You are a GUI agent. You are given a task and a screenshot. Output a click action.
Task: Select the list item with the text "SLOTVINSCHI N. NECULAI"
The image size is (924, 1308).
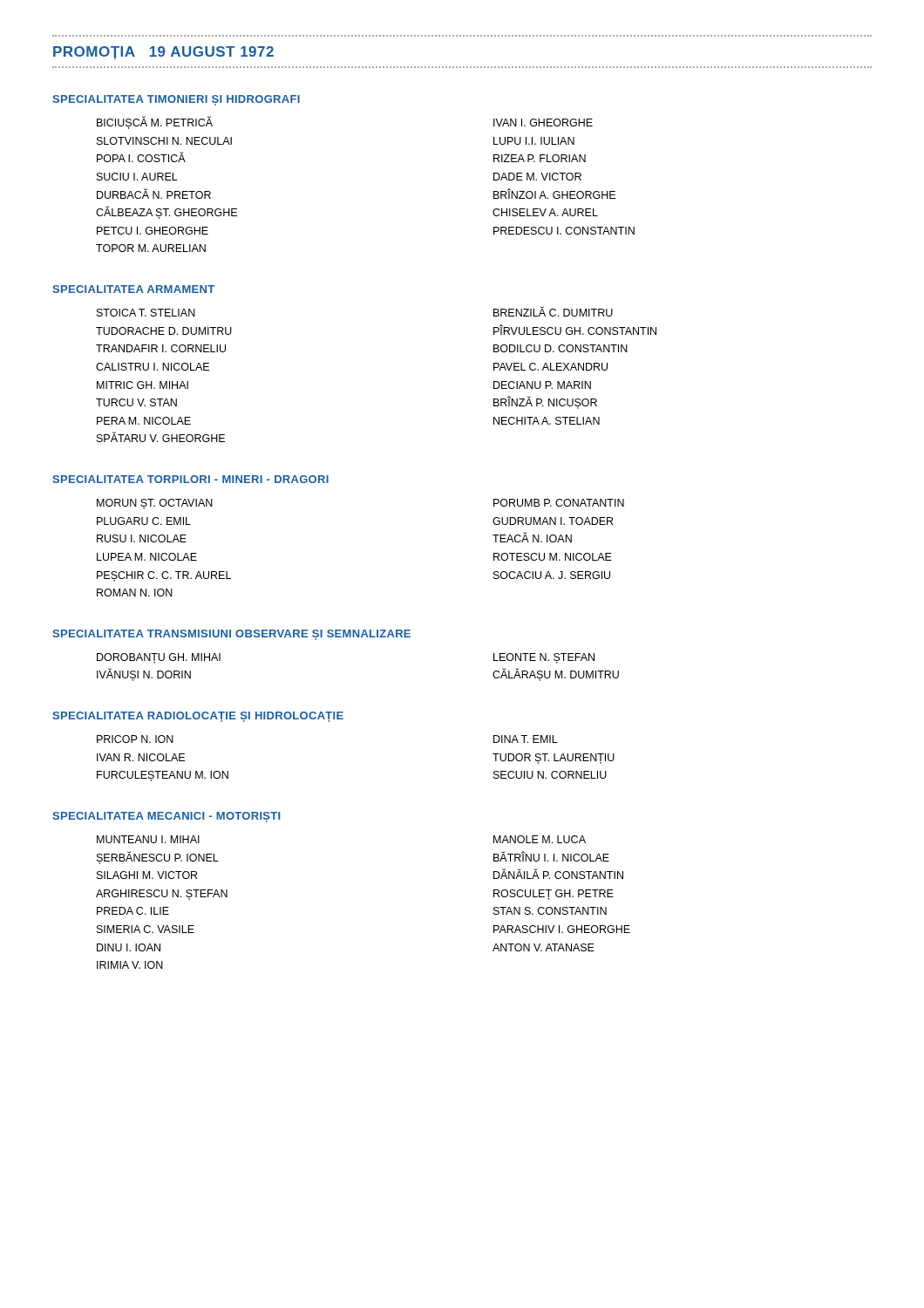164,141
